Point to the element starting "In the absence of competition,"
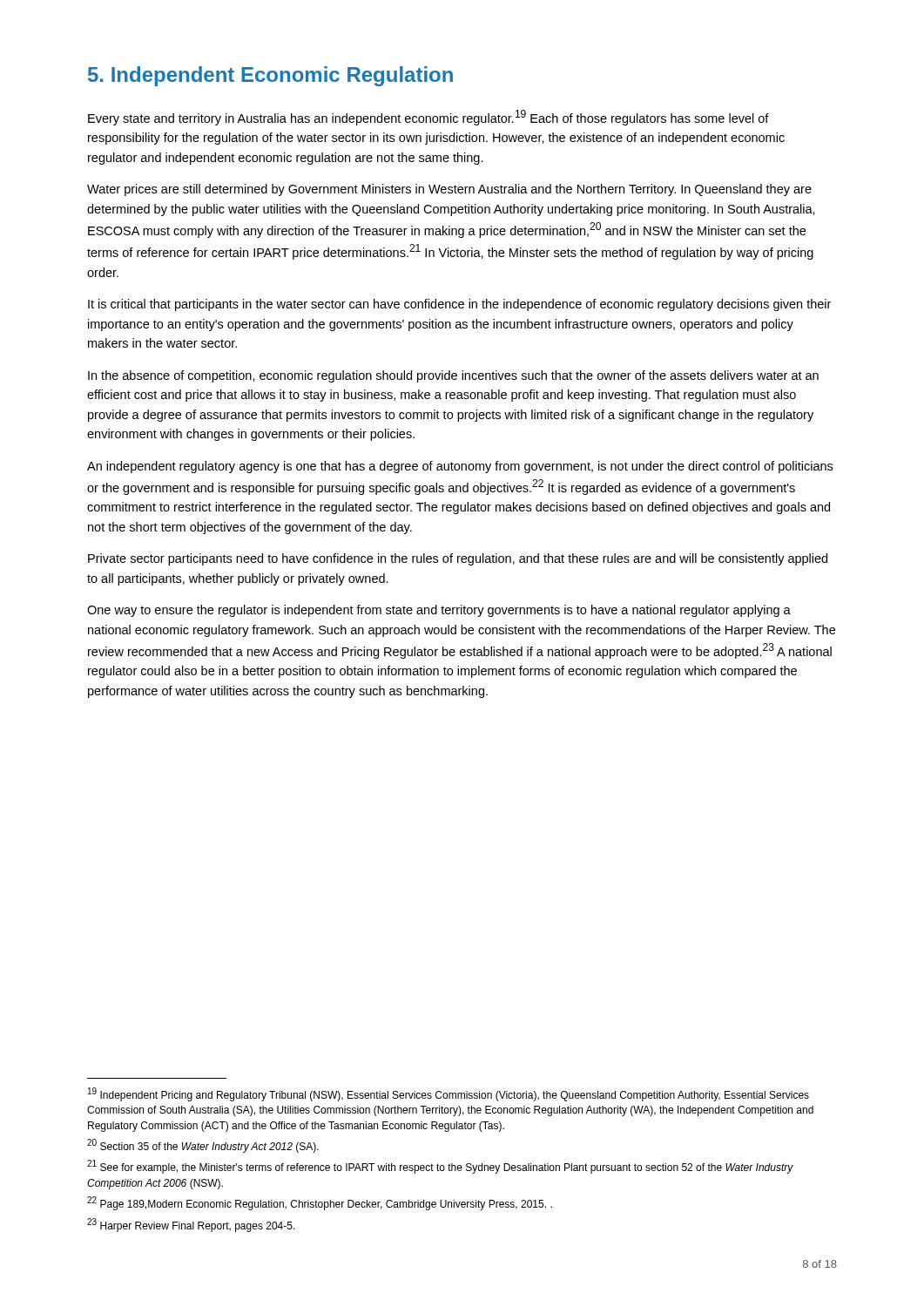This screenshot has width=924, height=1307. pos(453,405)
